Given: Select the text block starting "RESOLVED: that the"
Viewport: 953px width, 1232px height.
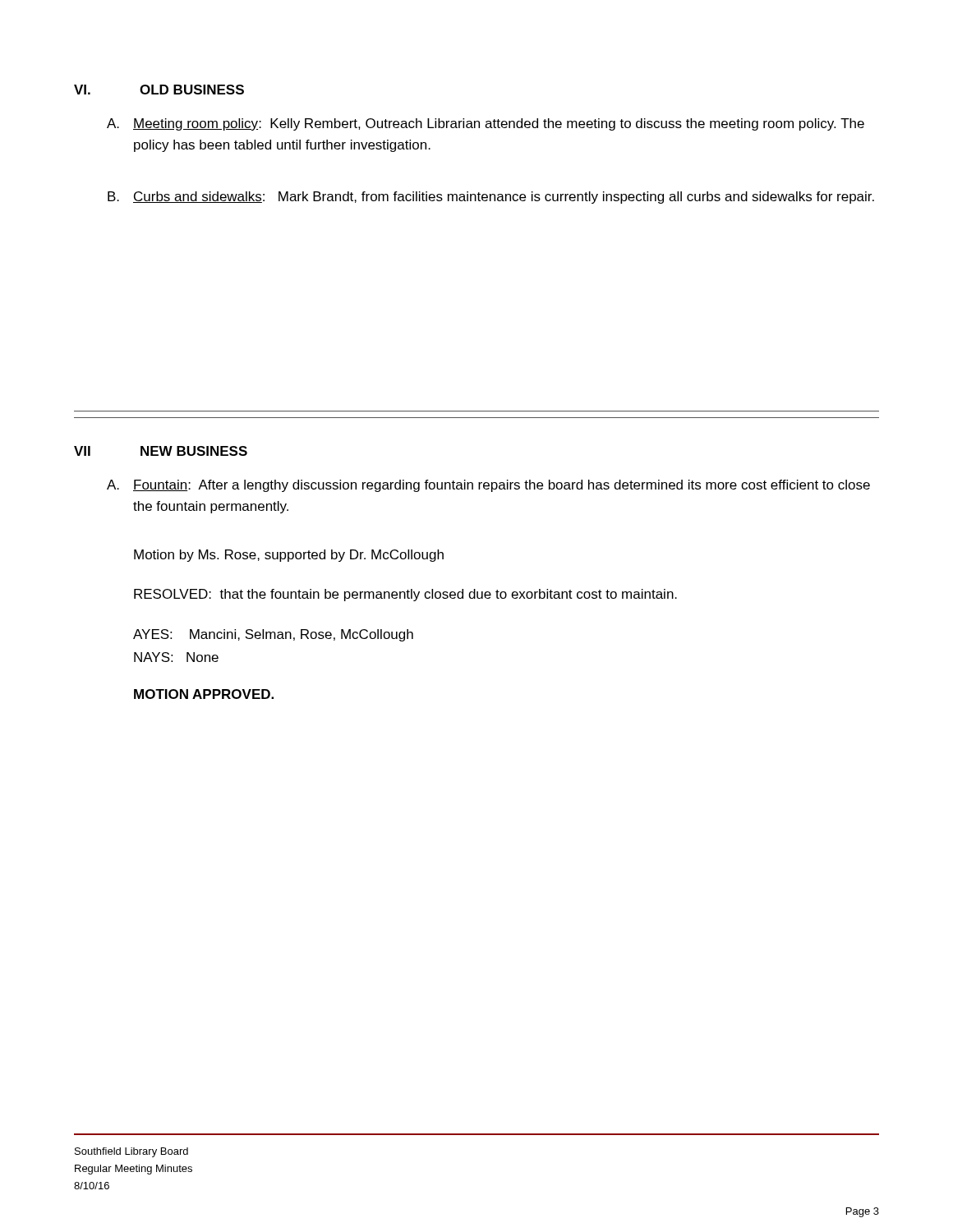Looking at the screenshot, I should coord(406,594).
